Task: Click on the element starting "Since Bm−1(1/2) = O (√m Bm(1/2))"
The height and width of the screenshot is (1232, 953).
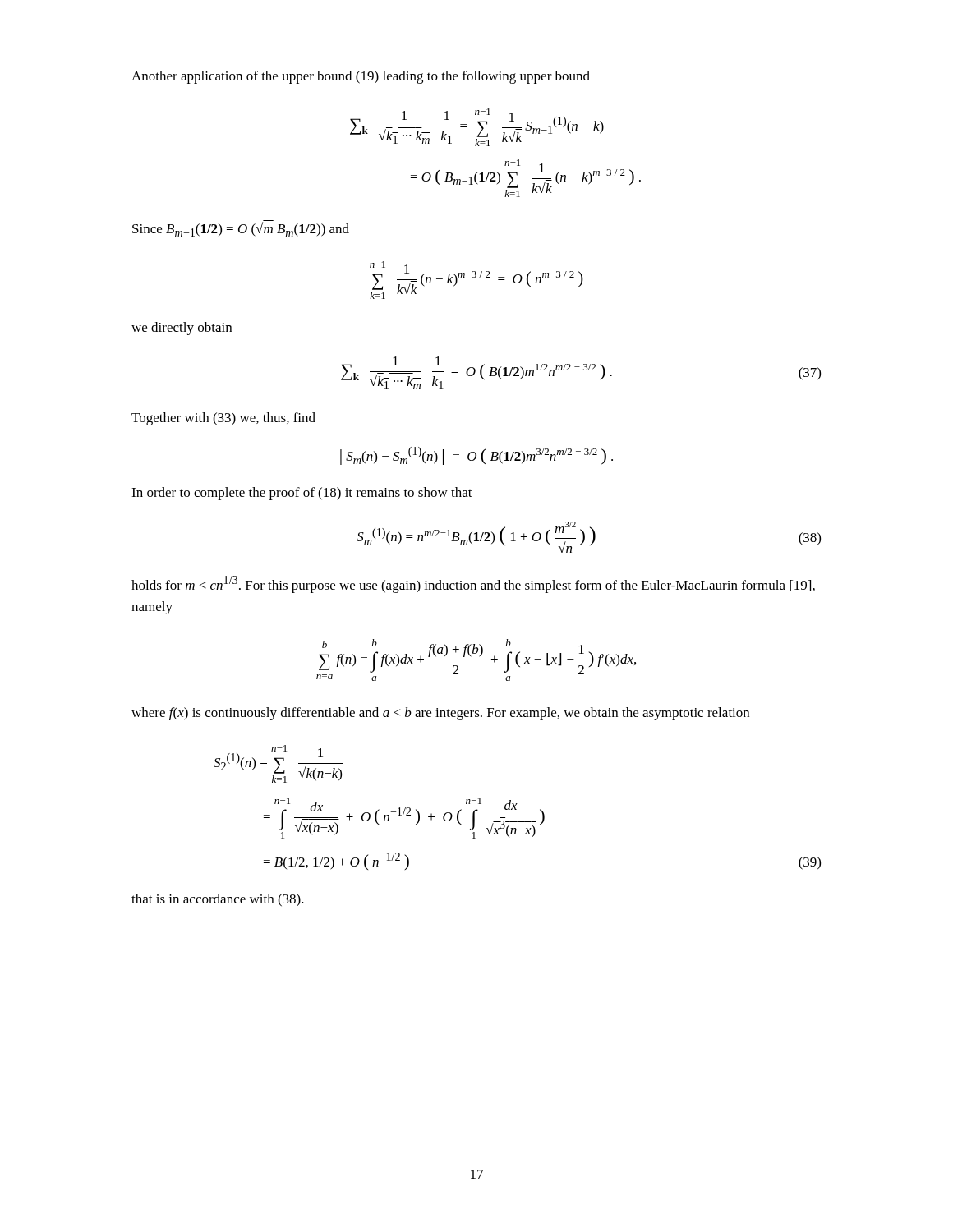Action: click(241, 228)
